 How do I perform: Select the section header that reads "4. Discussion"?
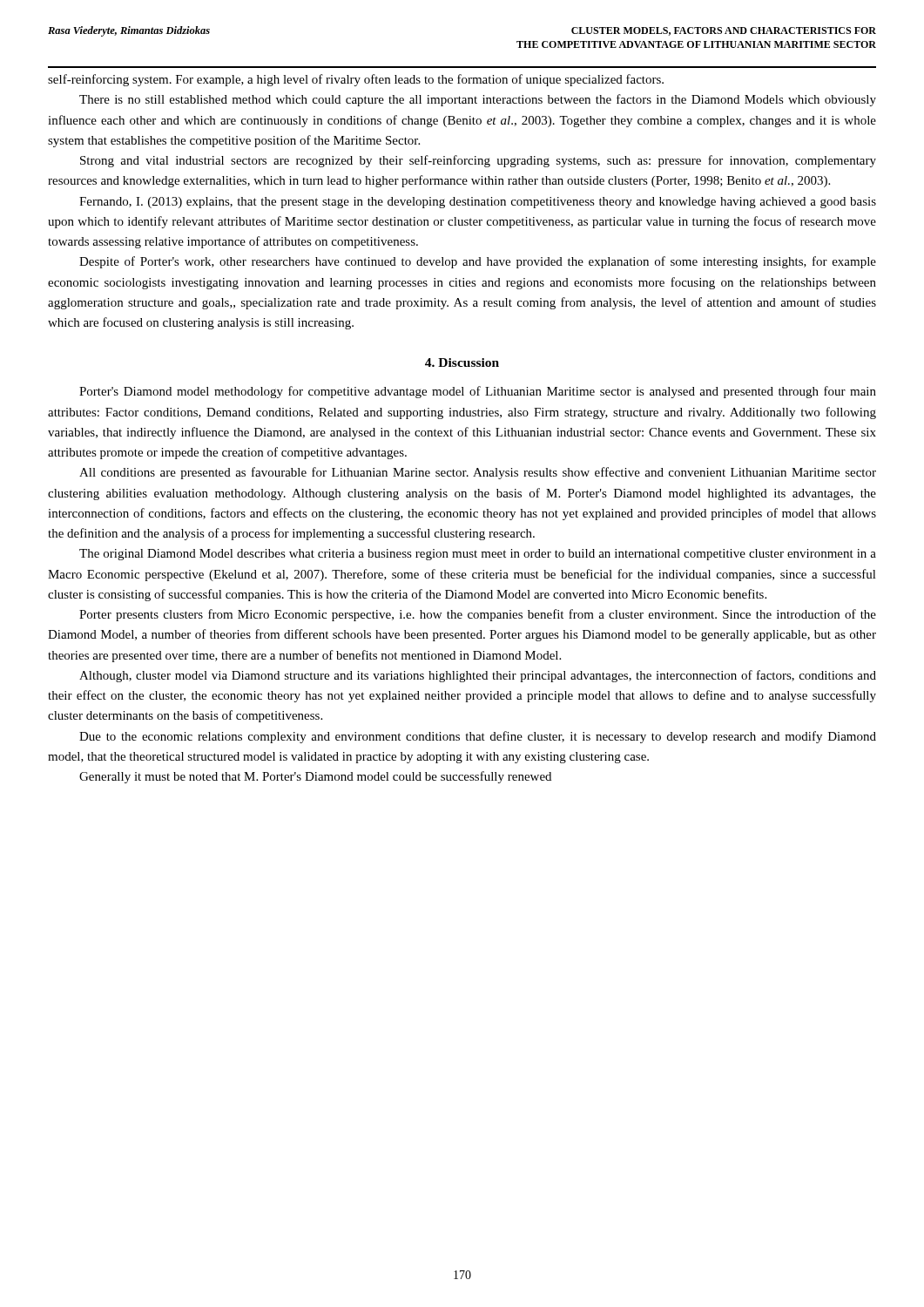click(x=462, y=363)
